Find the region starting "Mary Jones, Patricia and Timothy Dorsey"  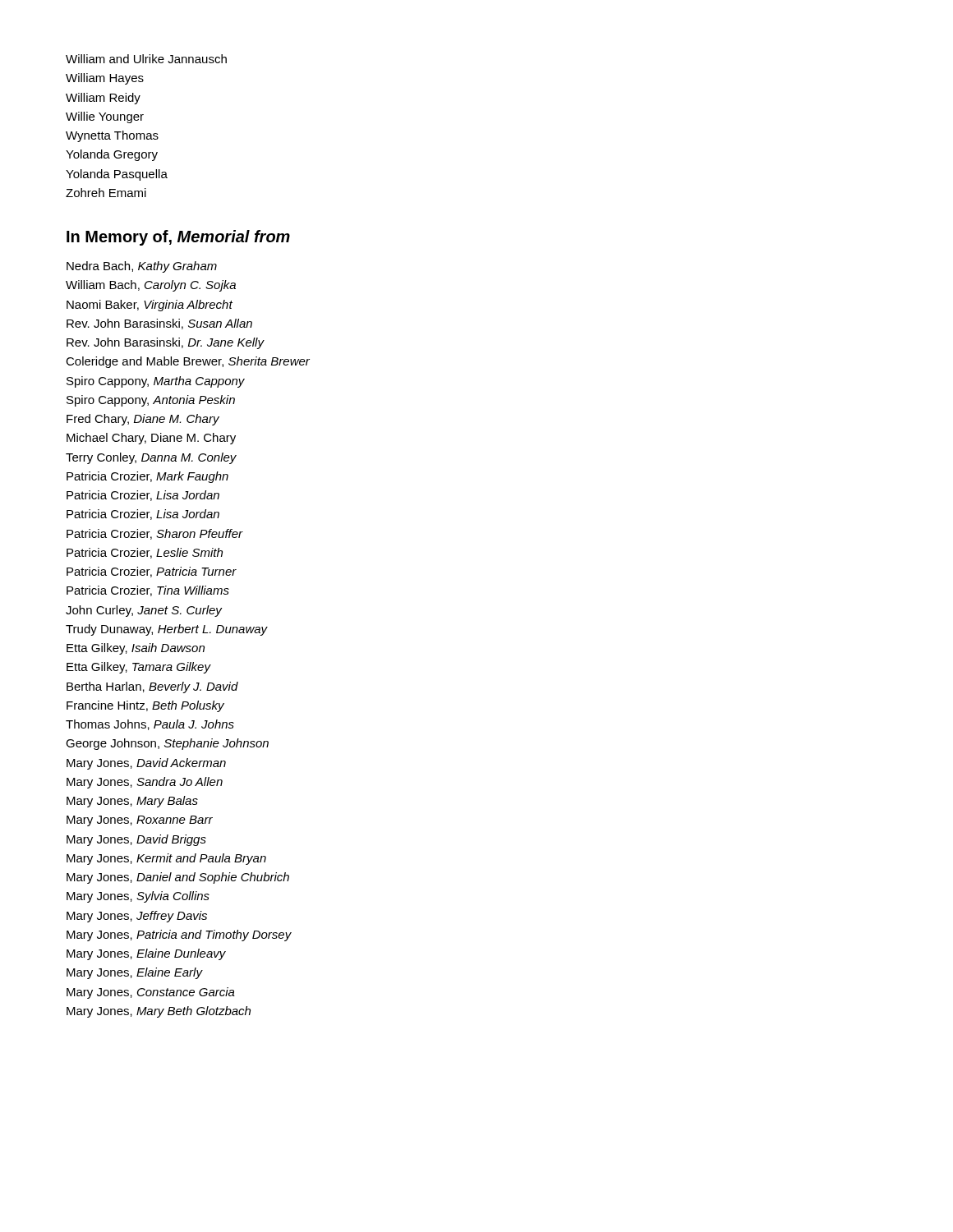pyautogui.click(x=178, y=934)
